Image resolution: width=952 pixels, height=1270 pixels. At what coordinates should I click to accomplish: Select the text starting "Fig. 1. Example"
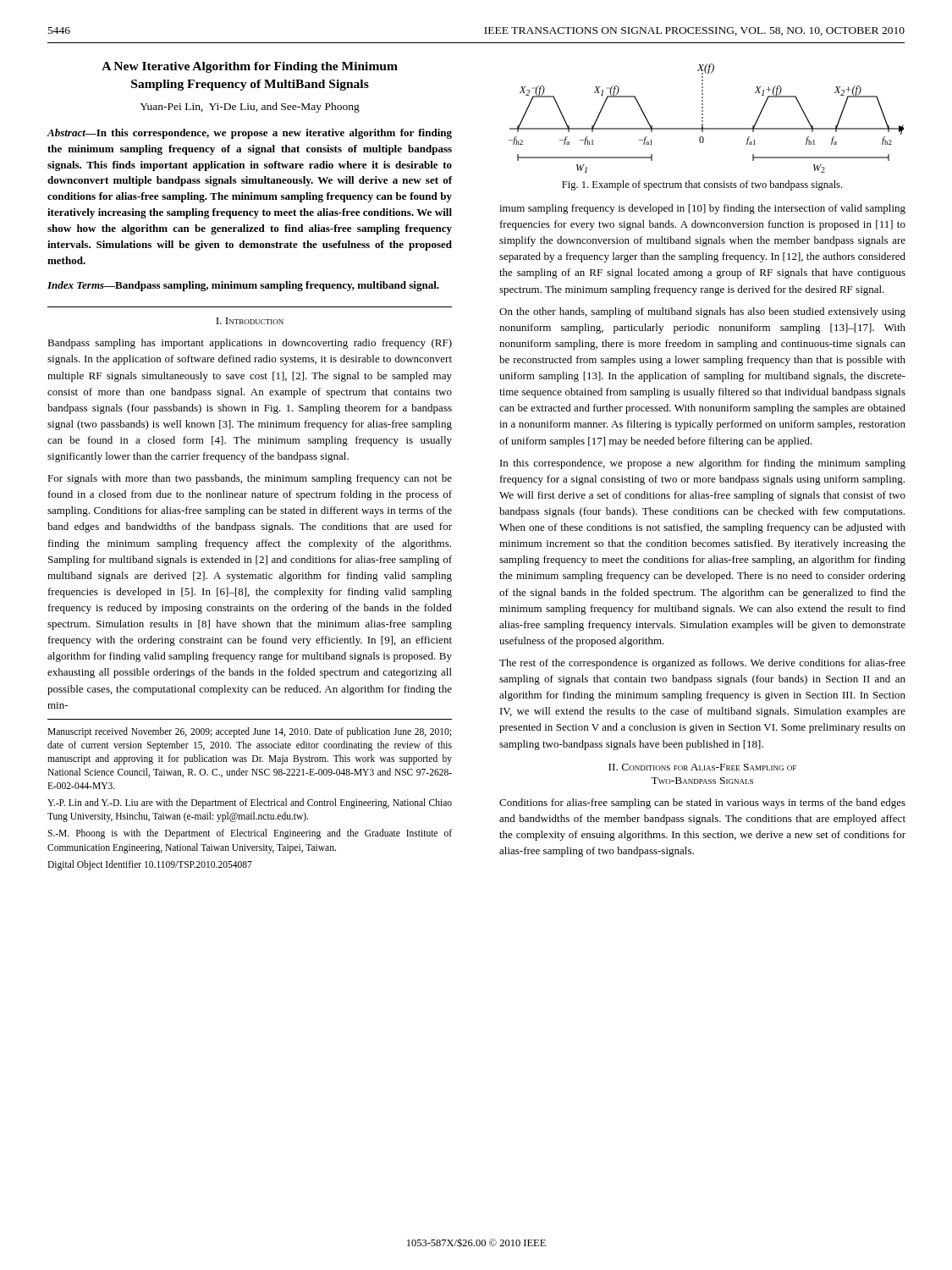coord(702,185)
